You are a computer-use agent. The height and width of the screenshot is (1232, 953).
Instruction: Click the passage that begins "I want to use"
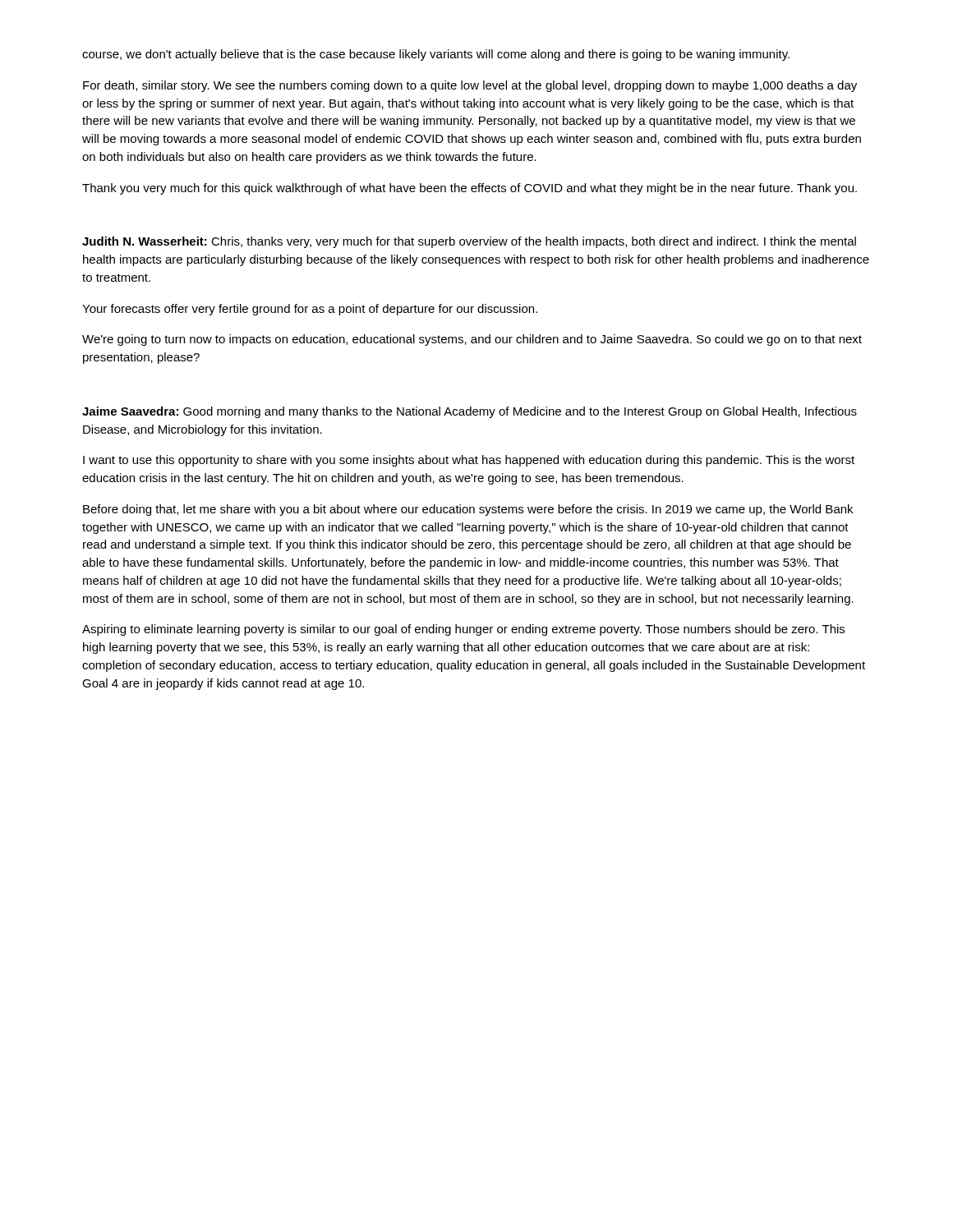point(468,469)
